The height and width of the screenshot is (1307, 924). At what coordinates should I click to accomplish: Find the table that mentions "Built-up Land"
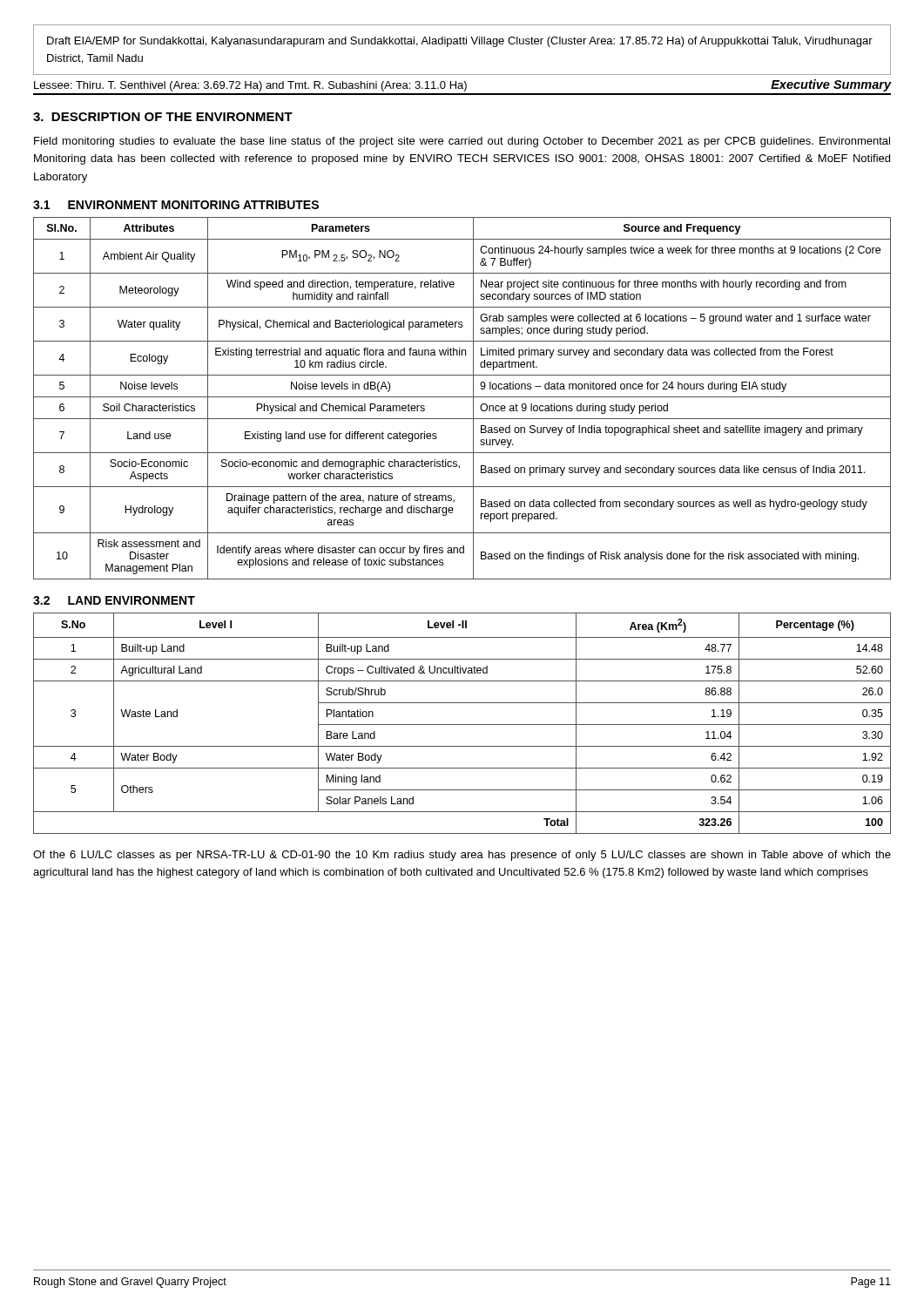pyautogui.click(x=462, y=723)
